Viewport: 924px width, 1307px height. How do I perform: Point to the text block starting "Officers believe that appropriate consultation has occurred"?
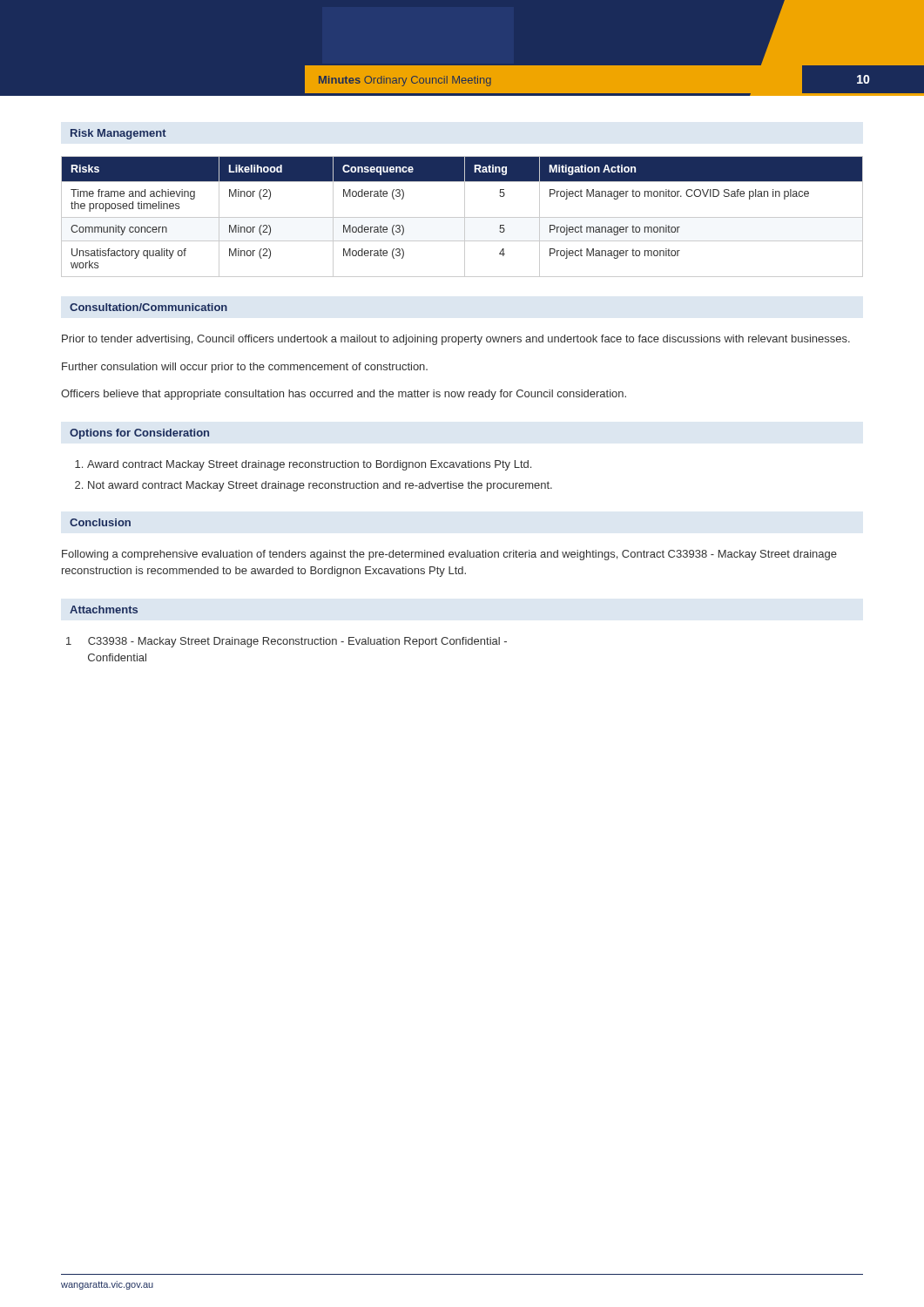[344, 393]
